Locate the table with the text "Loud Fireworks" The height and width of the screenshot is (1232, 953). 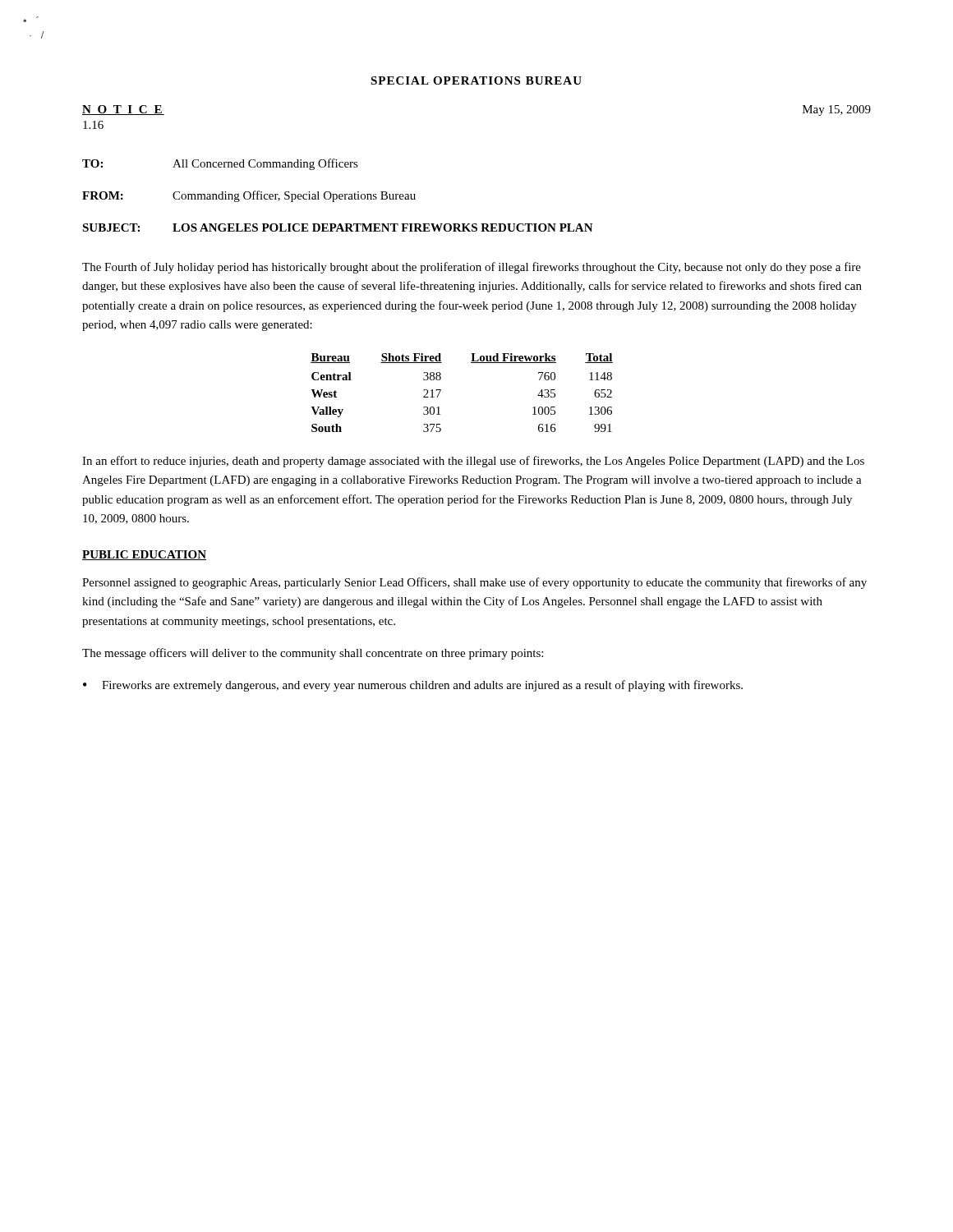pyautogui.click(x=476, y=393)
